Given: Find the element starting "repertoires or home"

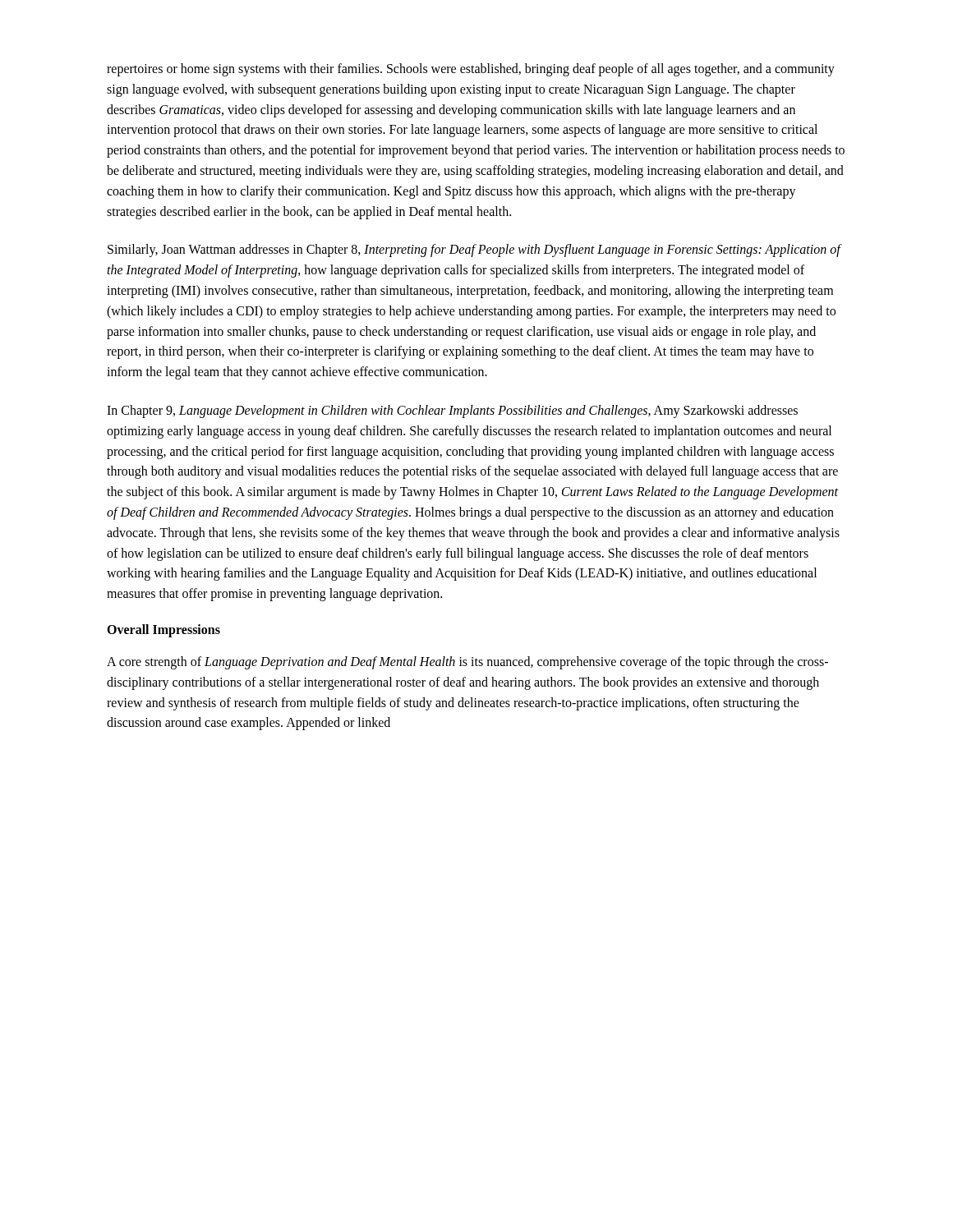Looking at the screenshot, I should 476,140.
